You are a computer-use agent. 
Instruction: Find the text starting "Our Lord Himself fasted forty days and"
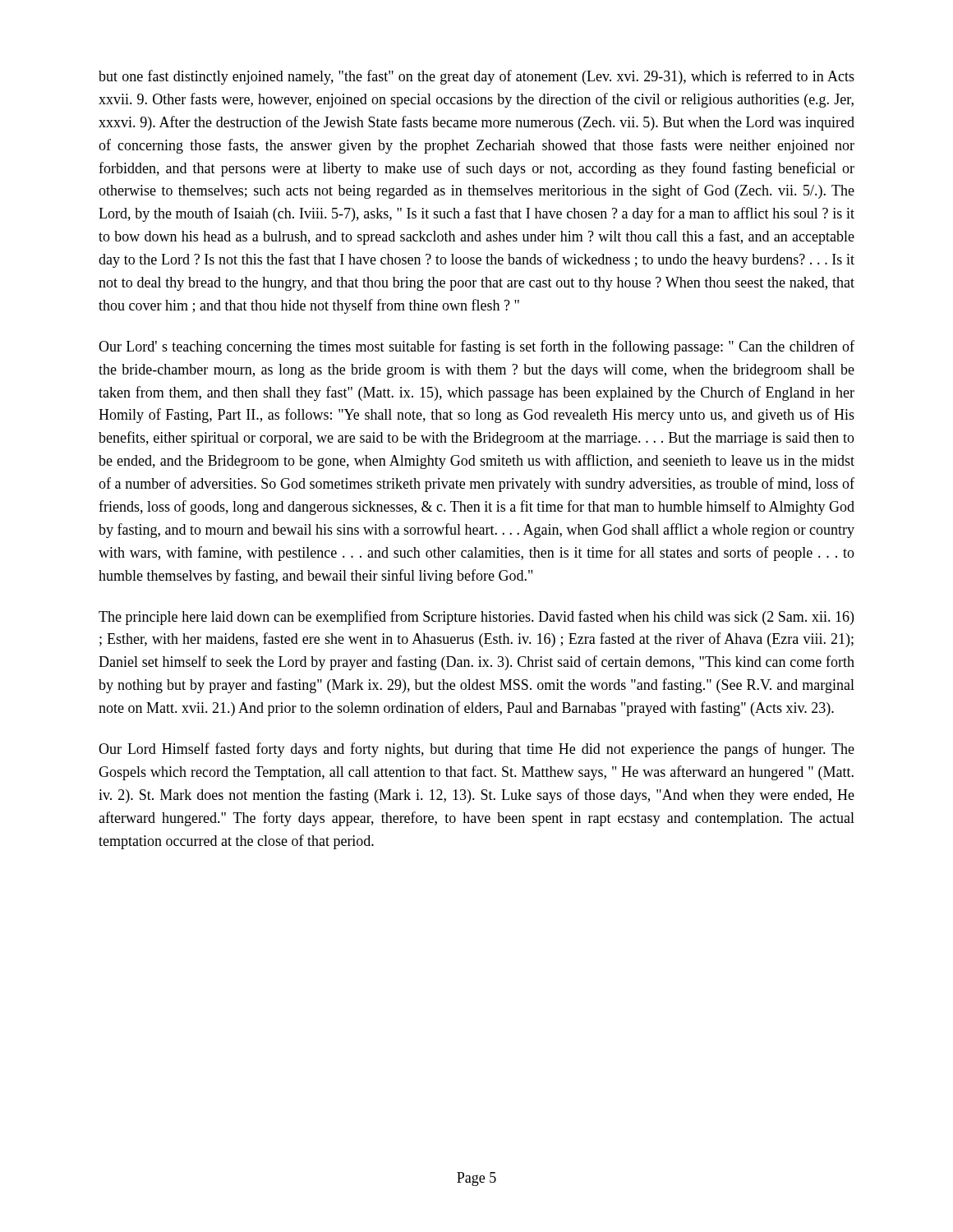476,795
